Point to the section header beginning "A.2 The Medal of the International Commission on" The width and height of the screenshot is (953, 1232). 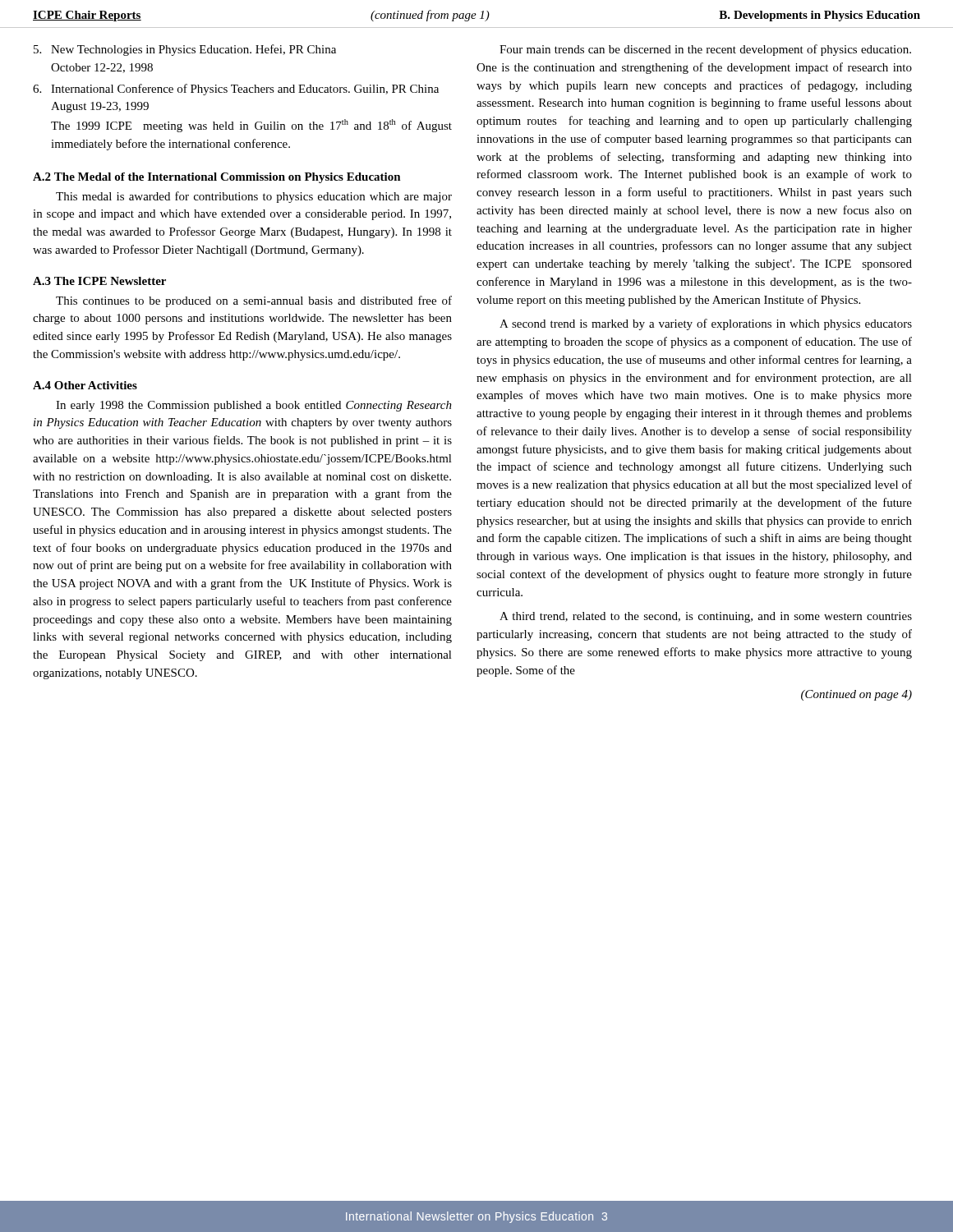click(x=217, y=176)
